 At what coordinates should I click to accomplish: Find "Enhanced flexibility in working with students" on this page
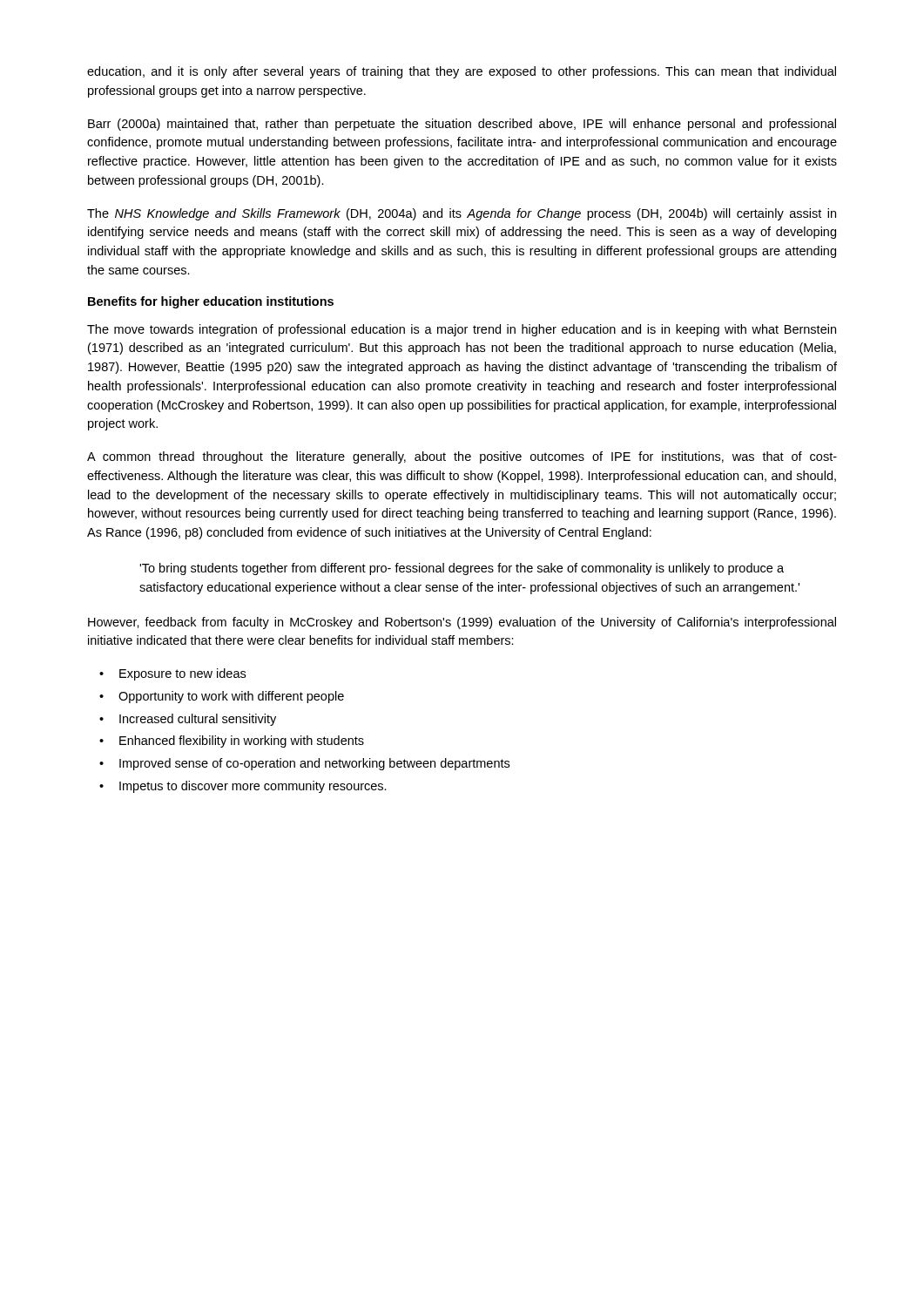pyautogui.click(x=241, y=741)
